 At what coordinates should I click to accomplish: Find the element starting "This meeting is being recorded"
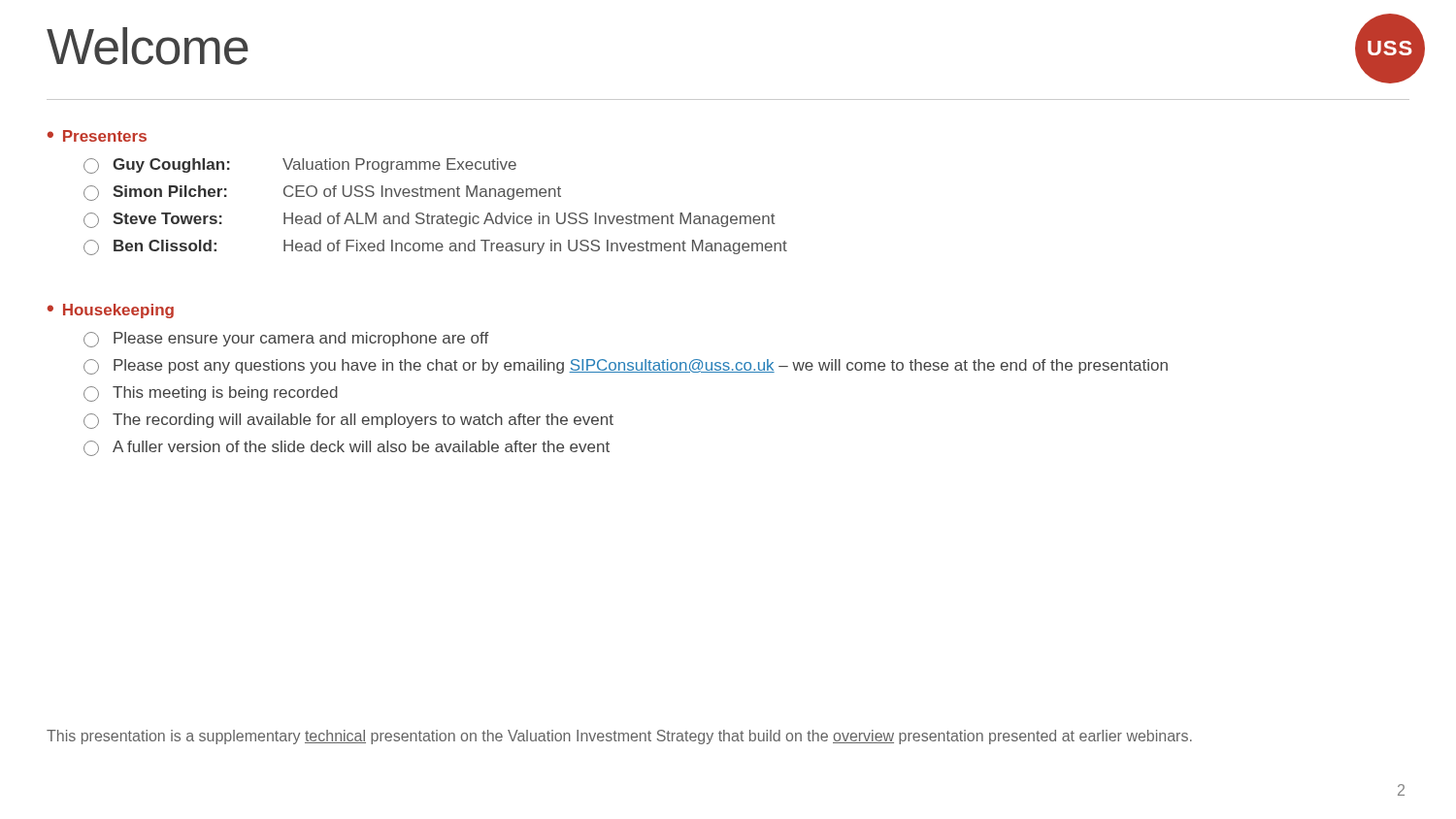click(211, 394)
